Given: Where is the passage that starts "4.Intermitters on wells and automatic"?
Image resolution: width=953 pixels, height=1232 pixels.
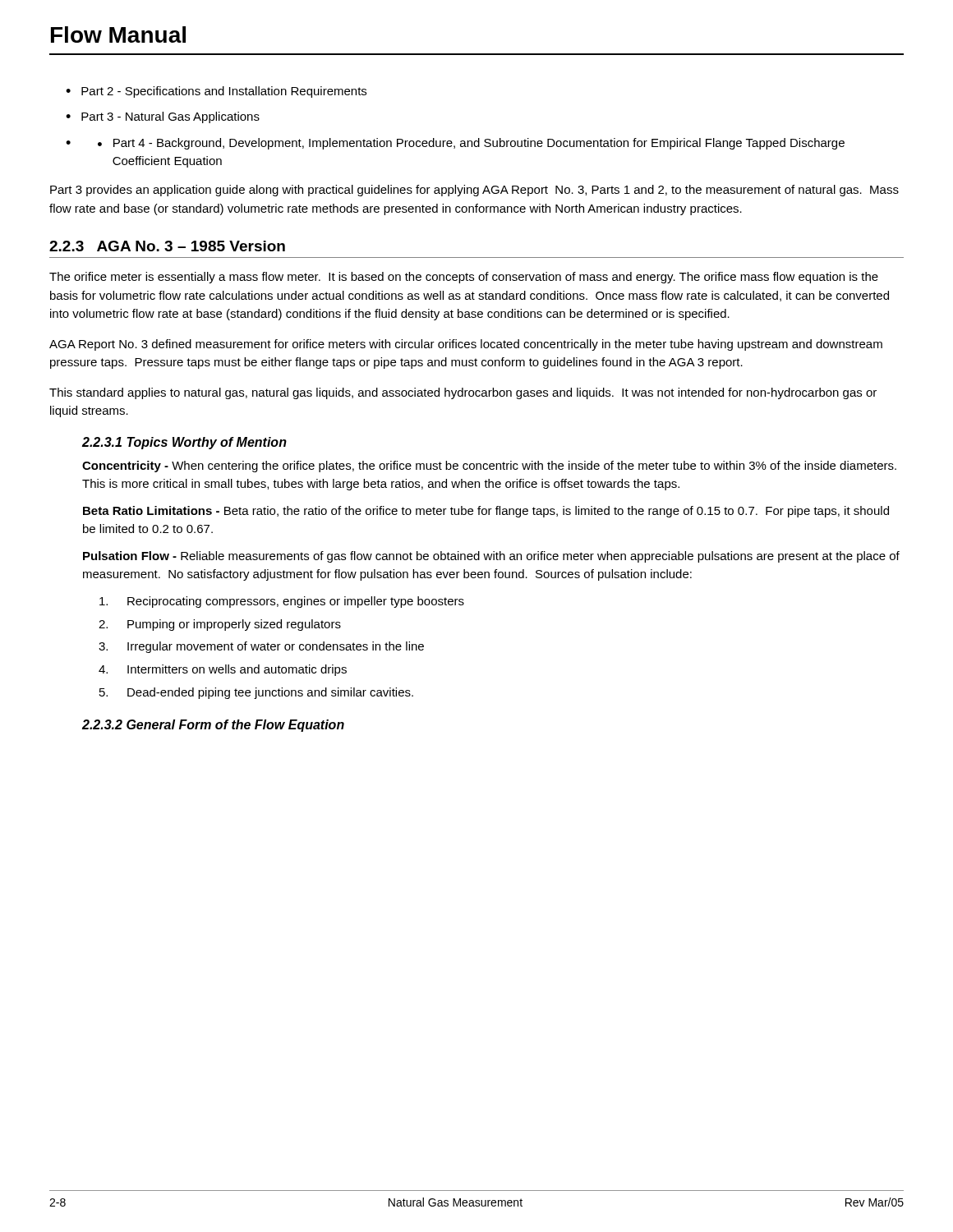Looking at the screenshot, I should (x=223, y=669).
